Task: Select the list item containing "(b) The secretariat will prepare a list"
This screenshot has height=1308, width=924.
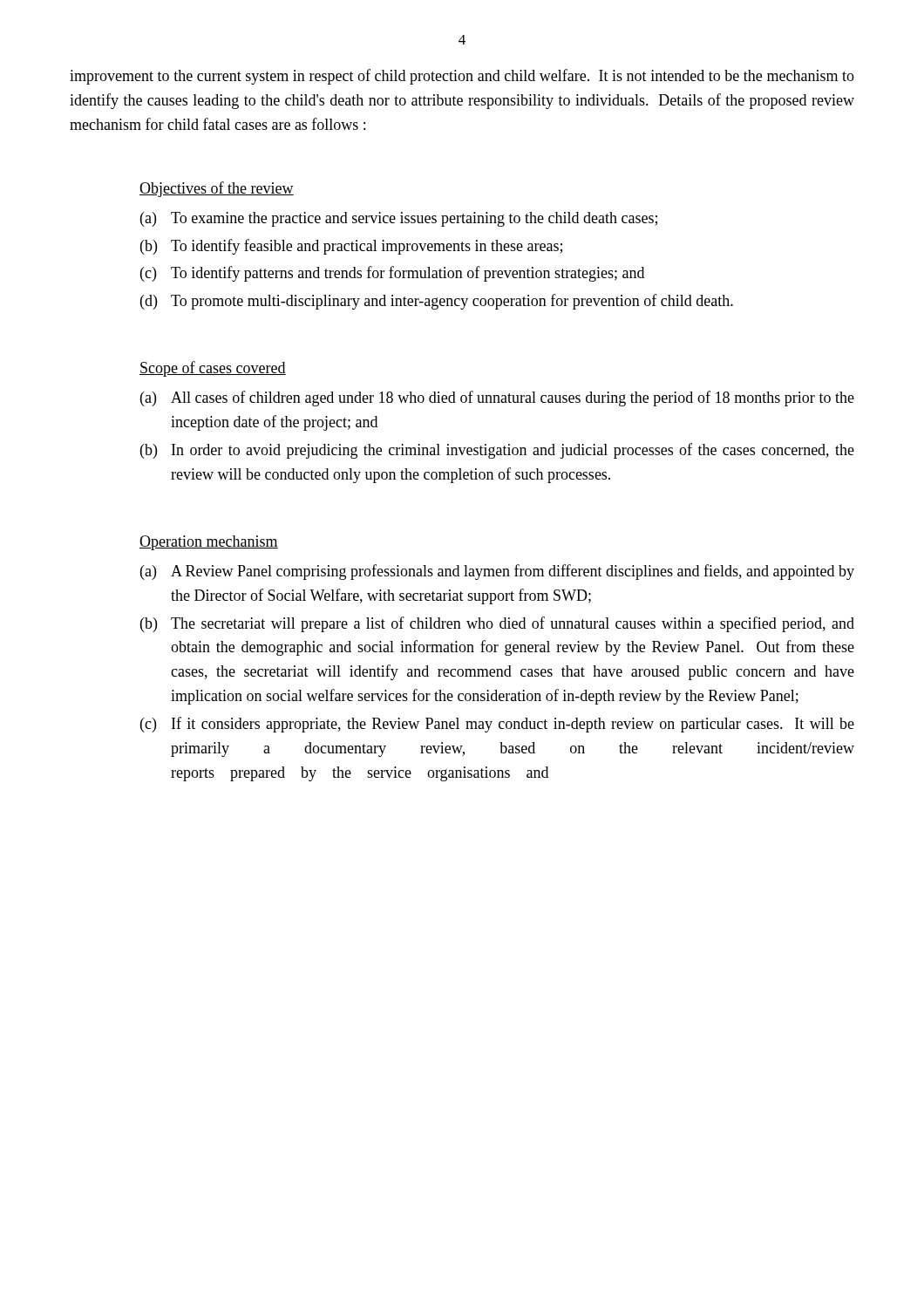Action: (497, 660)
